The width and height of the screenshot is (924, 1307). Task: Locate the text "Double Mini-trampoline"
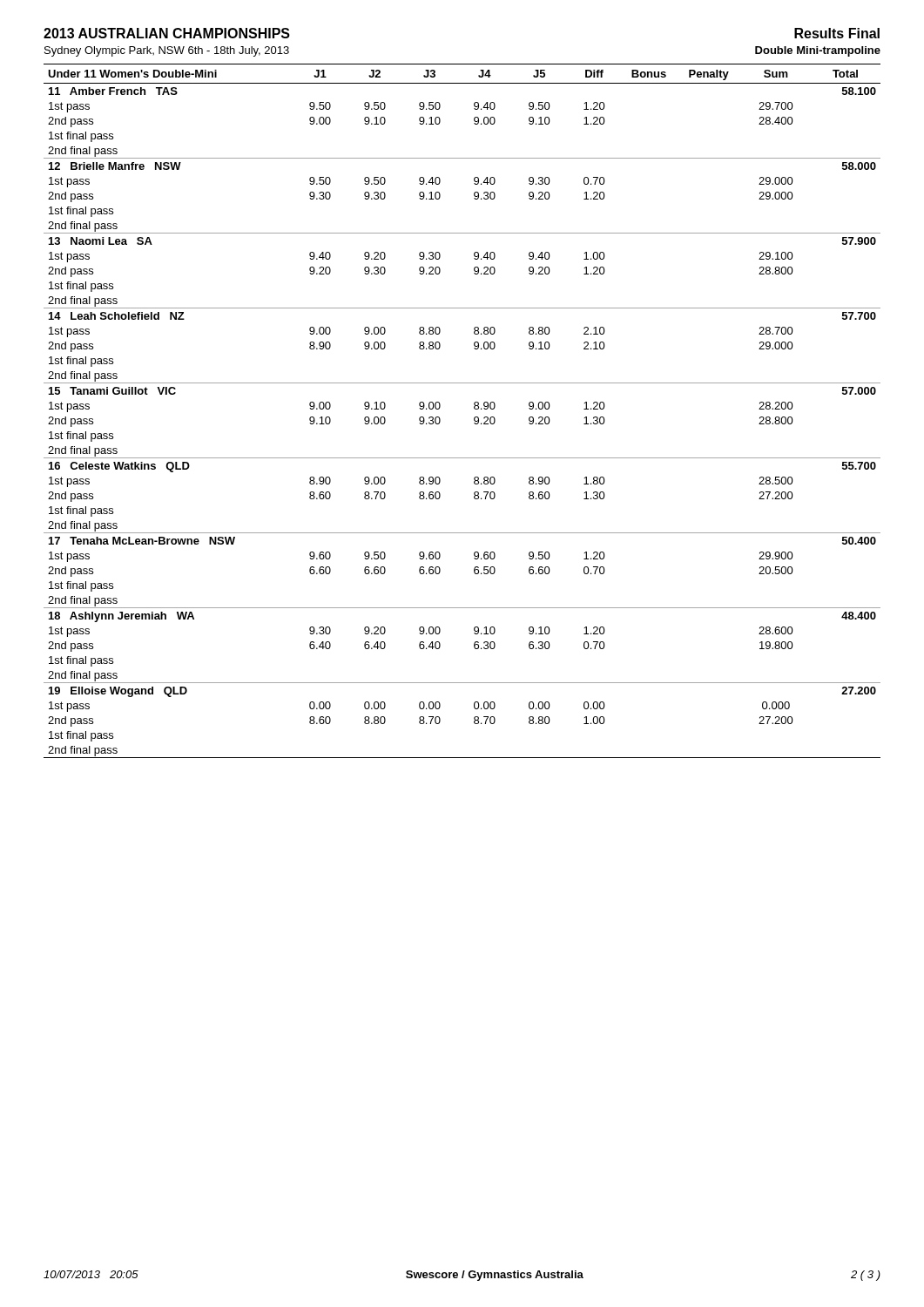[818, 50]
